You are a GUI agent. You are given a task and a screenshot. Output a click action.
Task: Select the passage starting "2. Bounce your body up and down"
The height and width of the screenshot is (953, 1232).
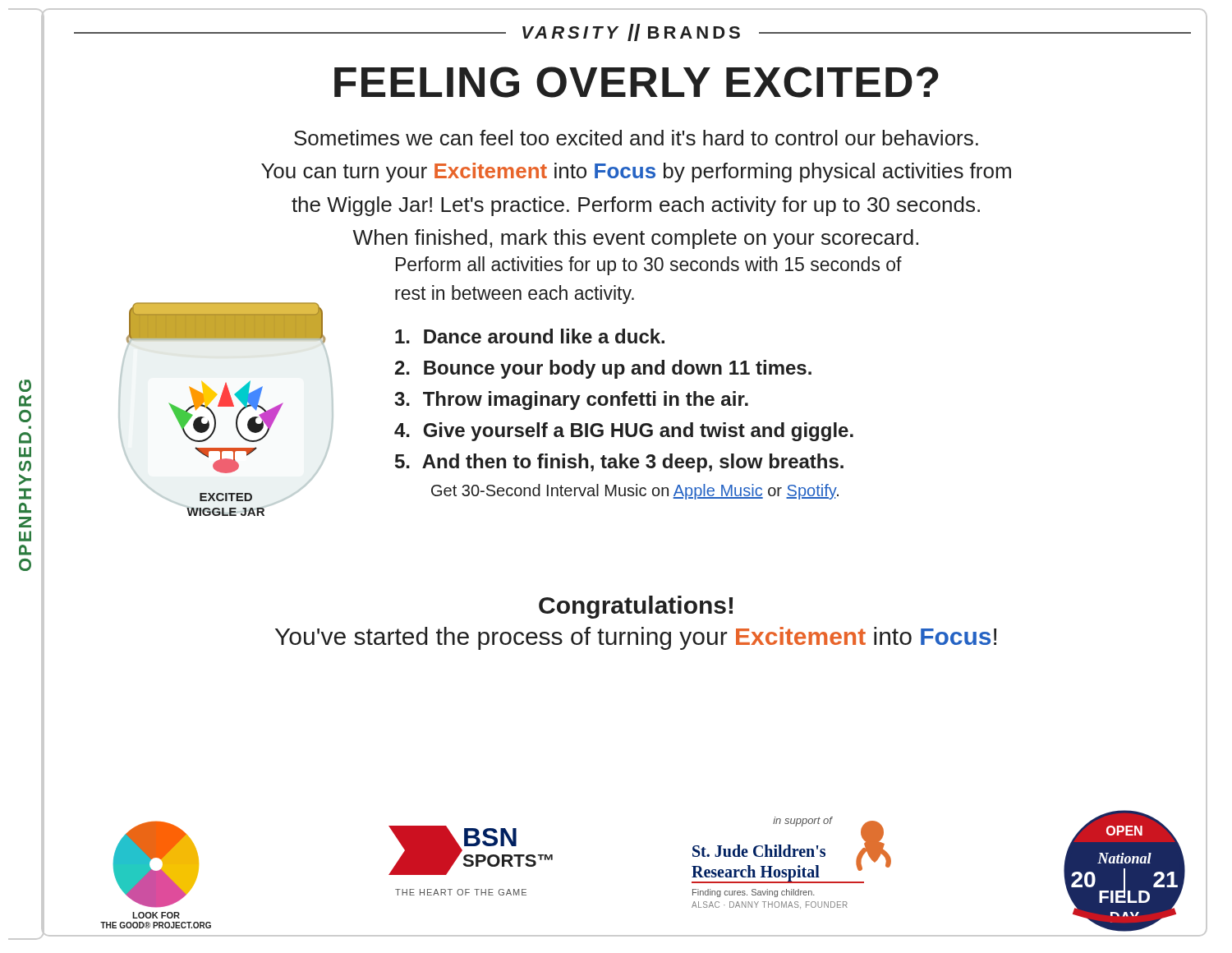click(x=603, y=368)
